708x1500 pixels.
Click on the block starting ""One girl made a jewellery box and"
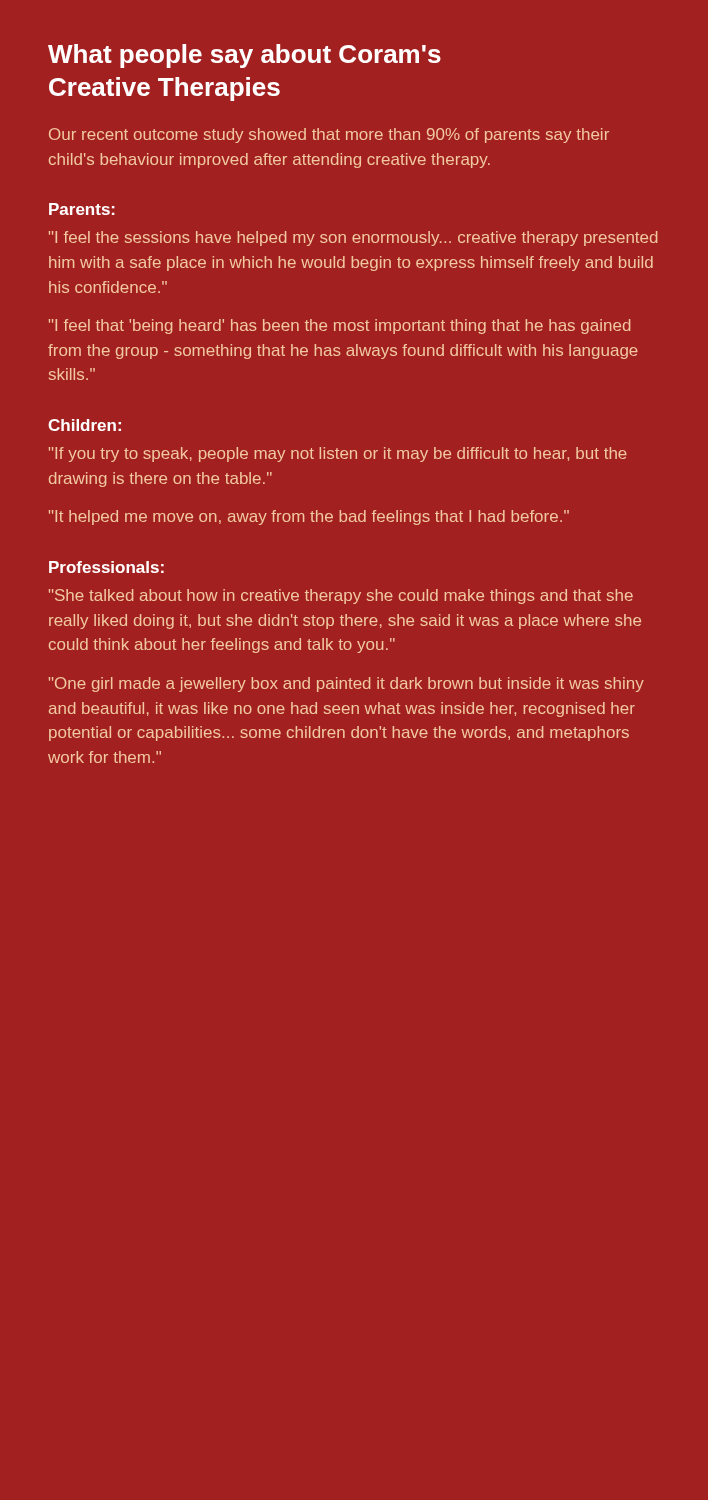(x=346, y=720)
